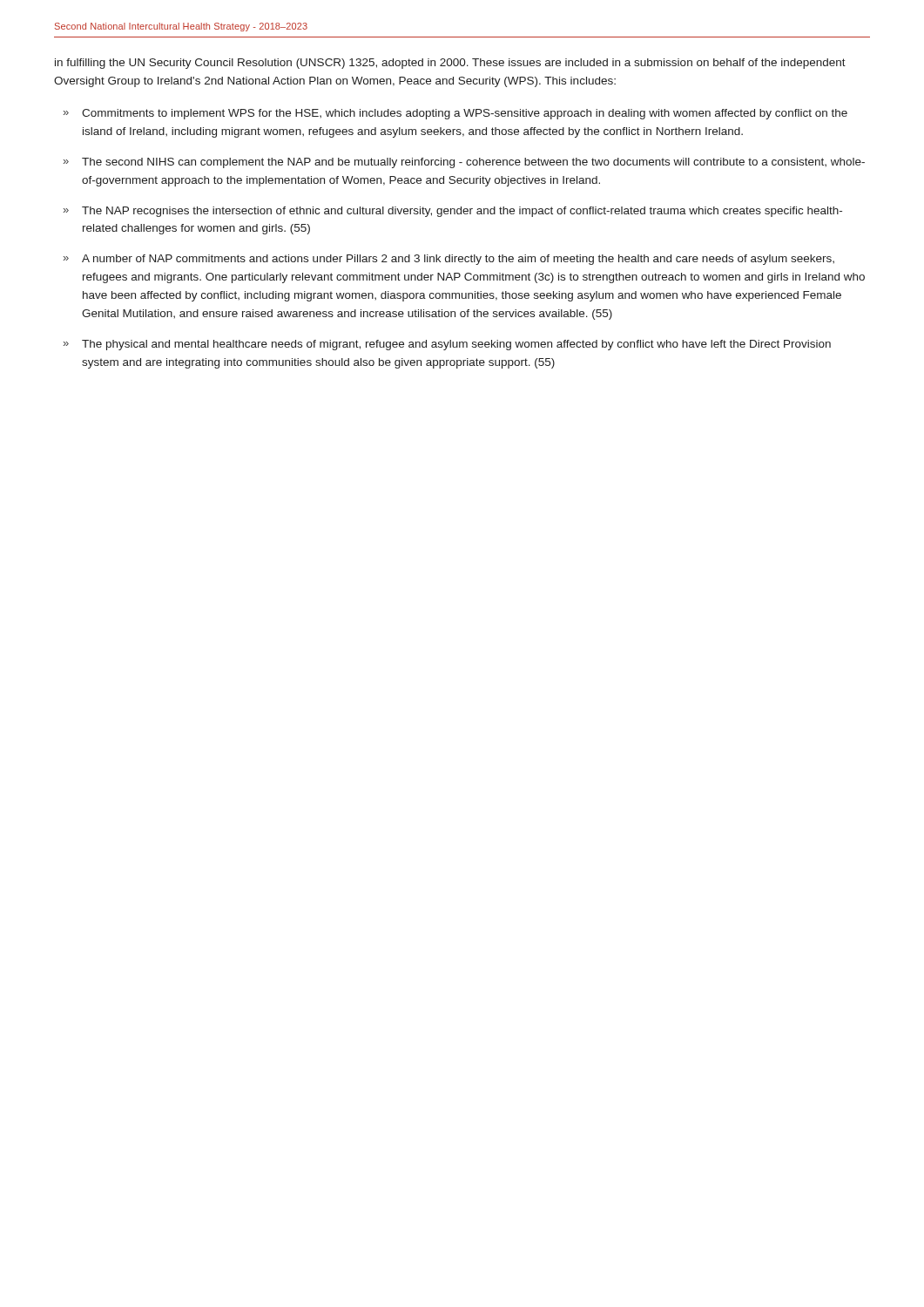The height and width of the screenshot is (1307, 924).
Task: Where is the passage that starts "in fulfilling the UN Security Council Resolution (UNSCR)"?
Action: pyautogui.click(x=450, y=71)
